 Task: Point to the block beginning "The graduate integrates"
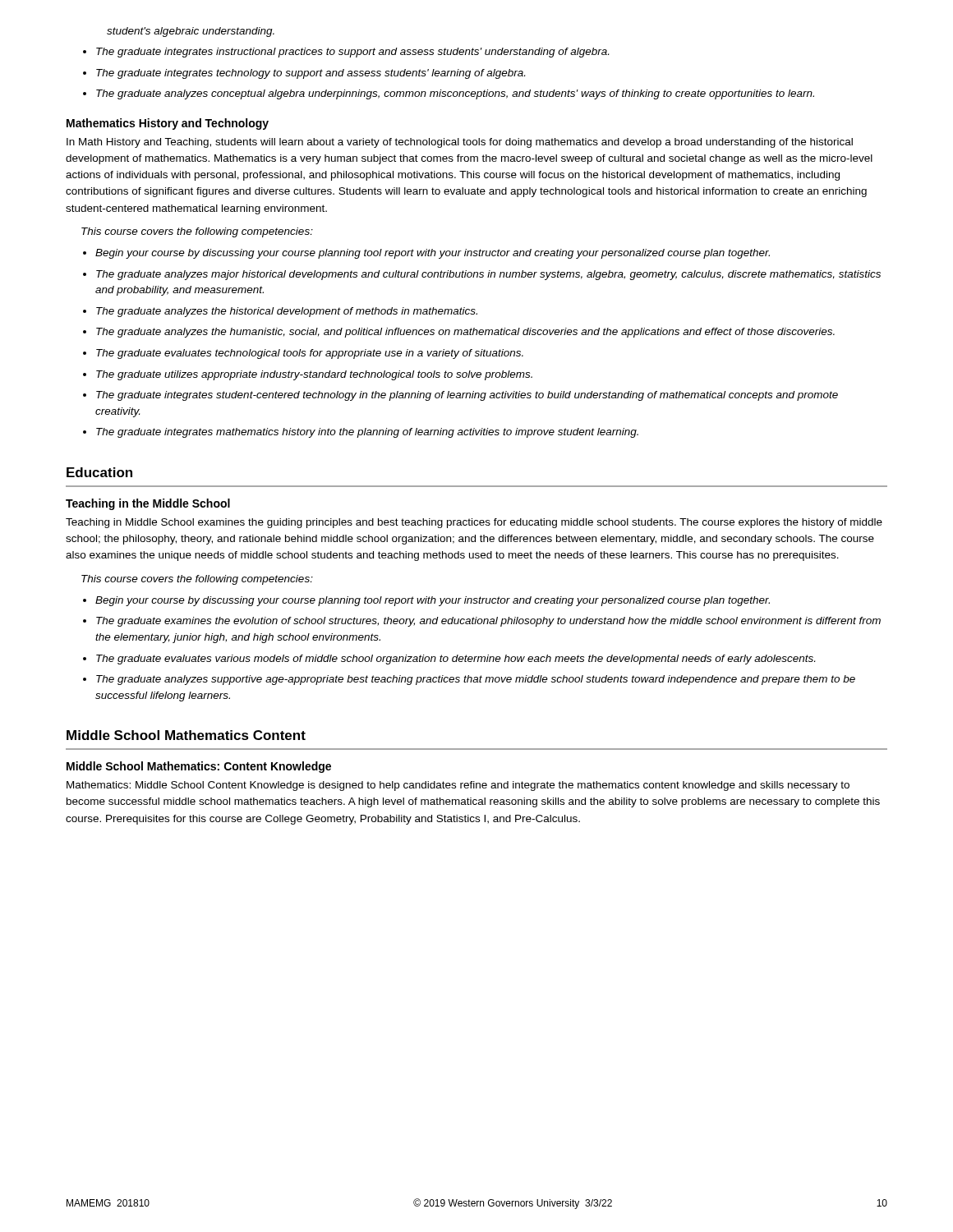tap(476, 73)
